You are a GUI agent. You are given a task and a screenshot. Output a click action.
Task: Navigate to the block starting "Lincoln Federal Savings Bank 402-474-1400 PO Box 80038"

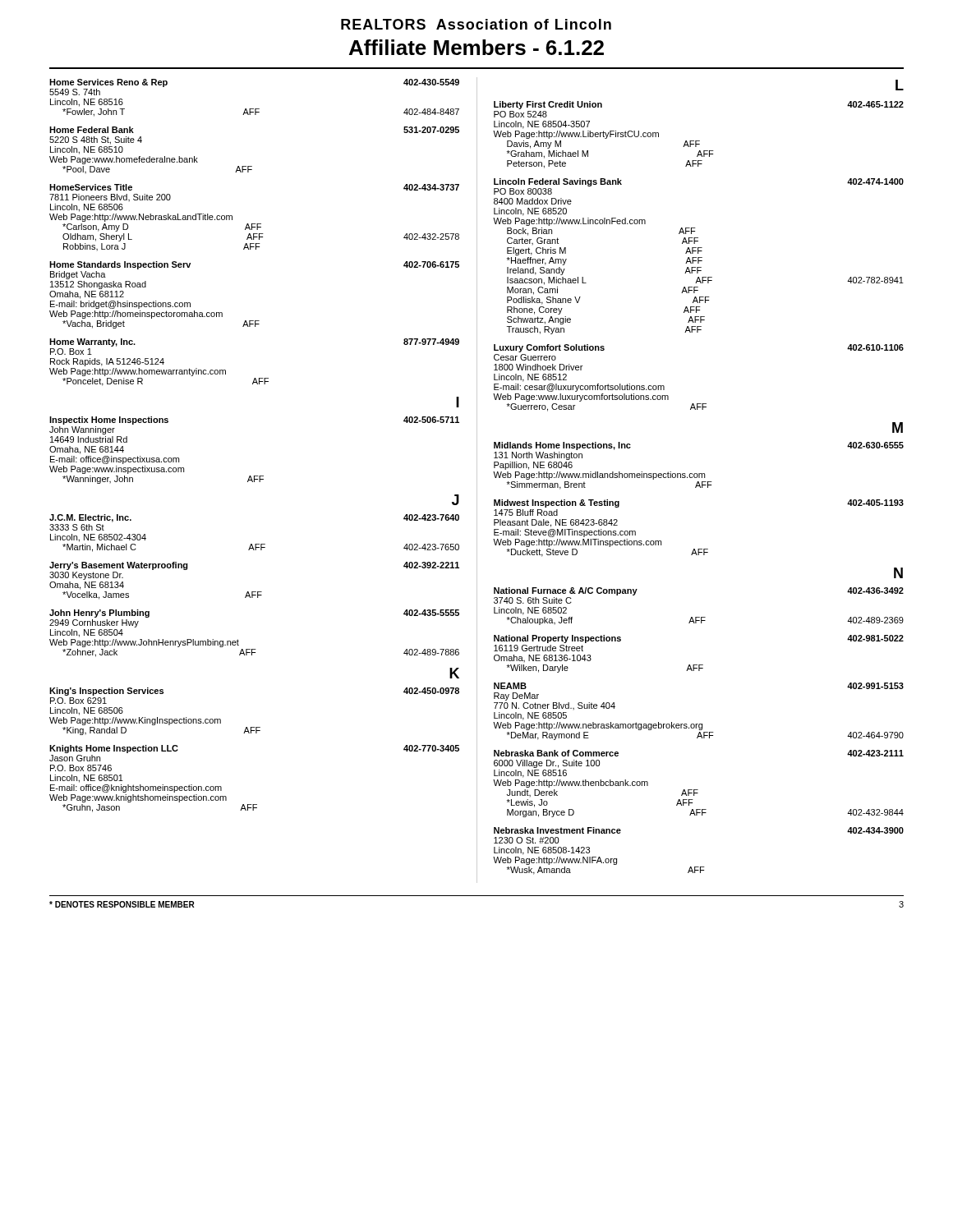699,255
